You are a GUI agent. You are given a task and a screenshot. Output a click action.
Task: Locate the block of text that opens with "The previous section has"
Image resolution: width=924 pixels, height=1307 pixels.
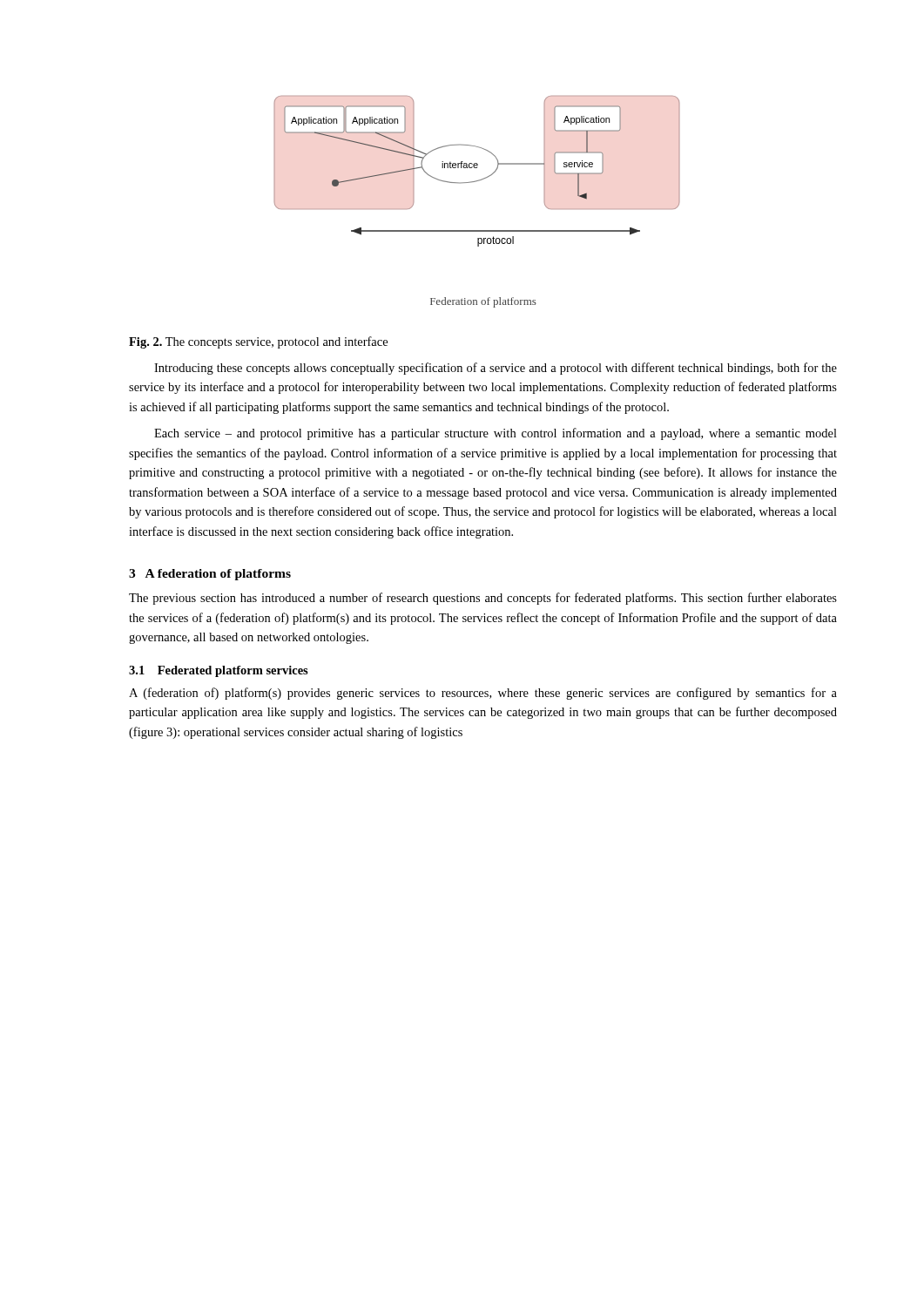[483, 618]
